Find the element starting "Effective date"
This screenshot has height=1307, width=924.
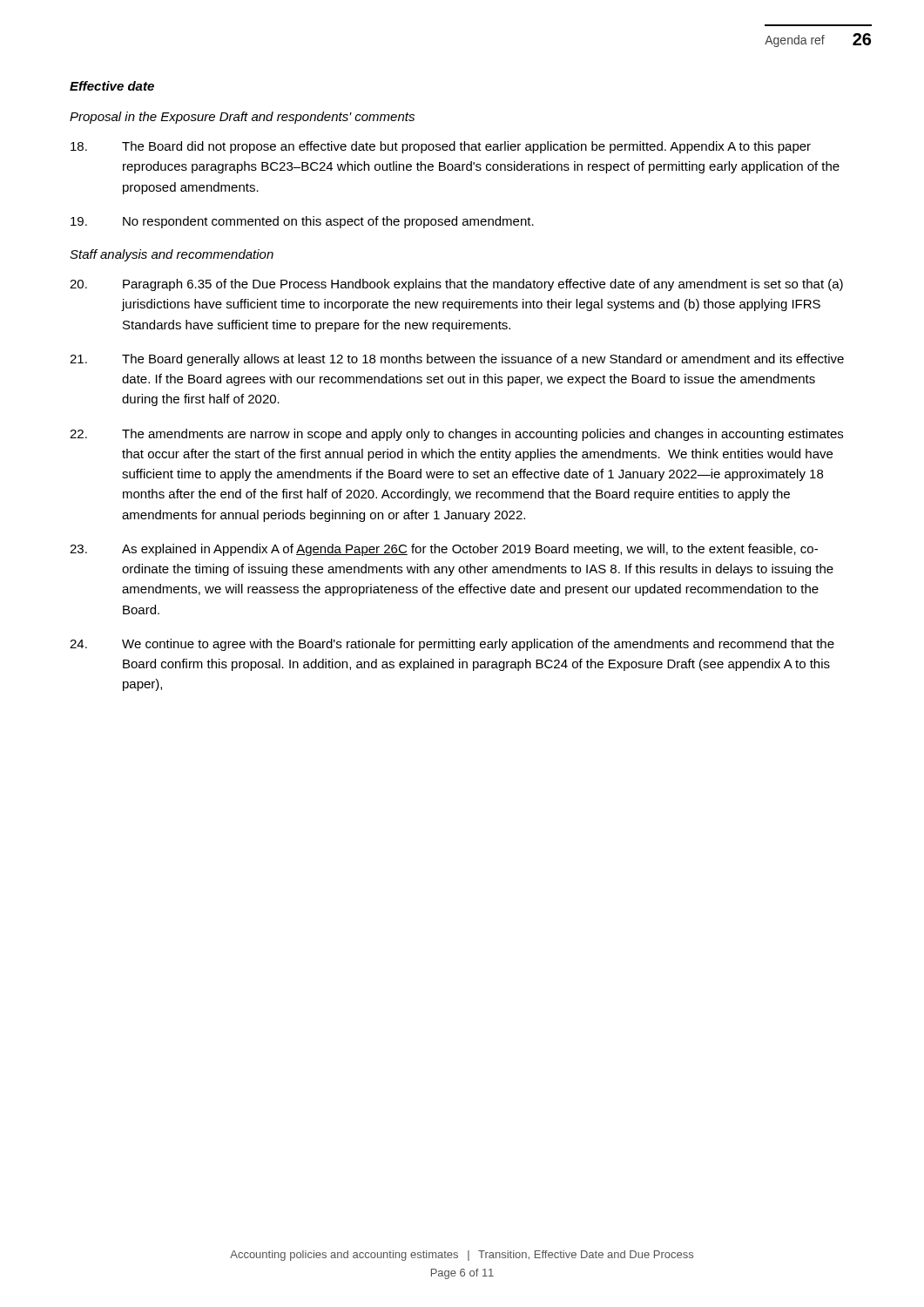[x=112, y=86]
